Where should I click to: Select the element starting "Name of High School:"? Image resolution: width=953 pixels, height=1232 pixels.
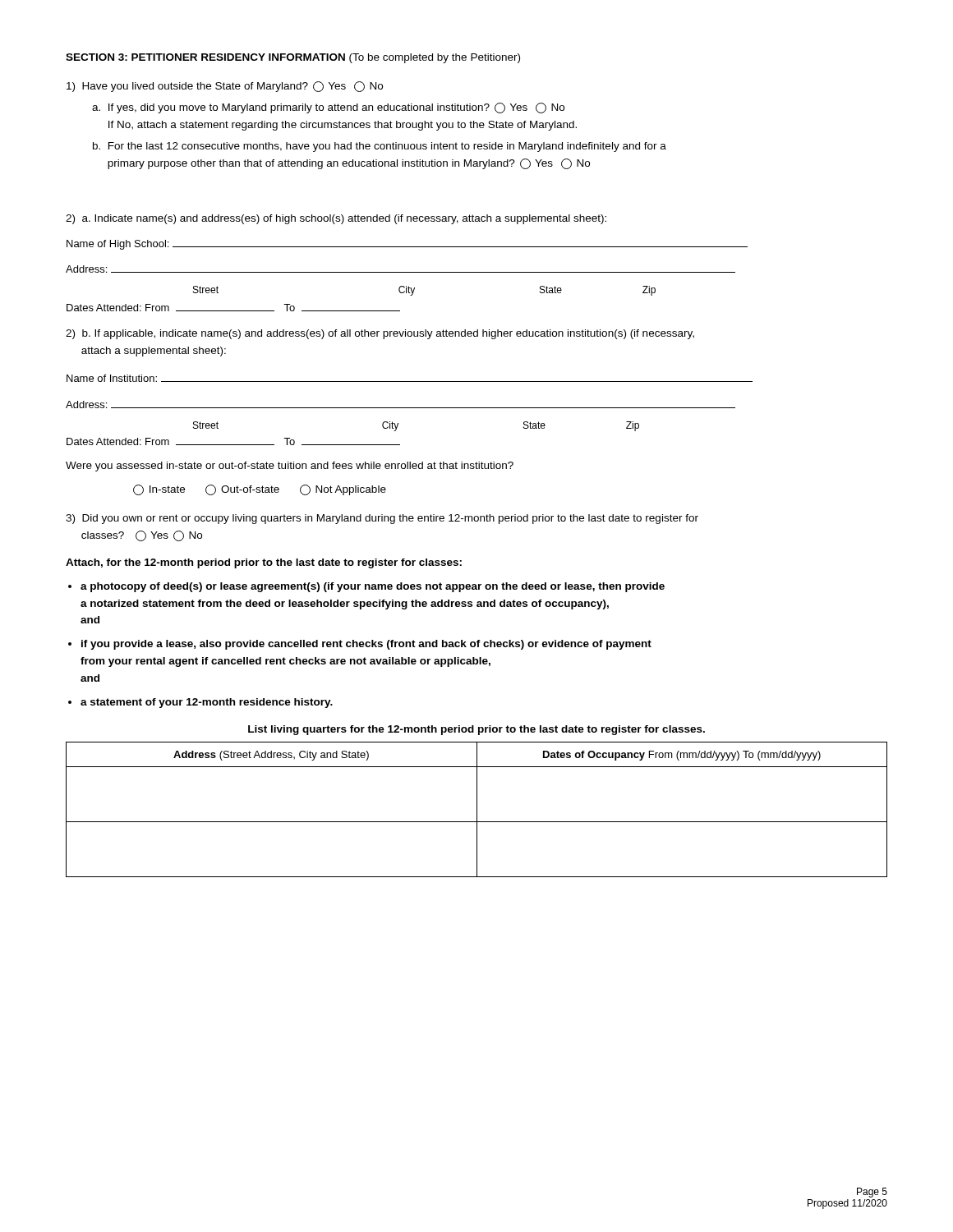[x=407, y=241]
